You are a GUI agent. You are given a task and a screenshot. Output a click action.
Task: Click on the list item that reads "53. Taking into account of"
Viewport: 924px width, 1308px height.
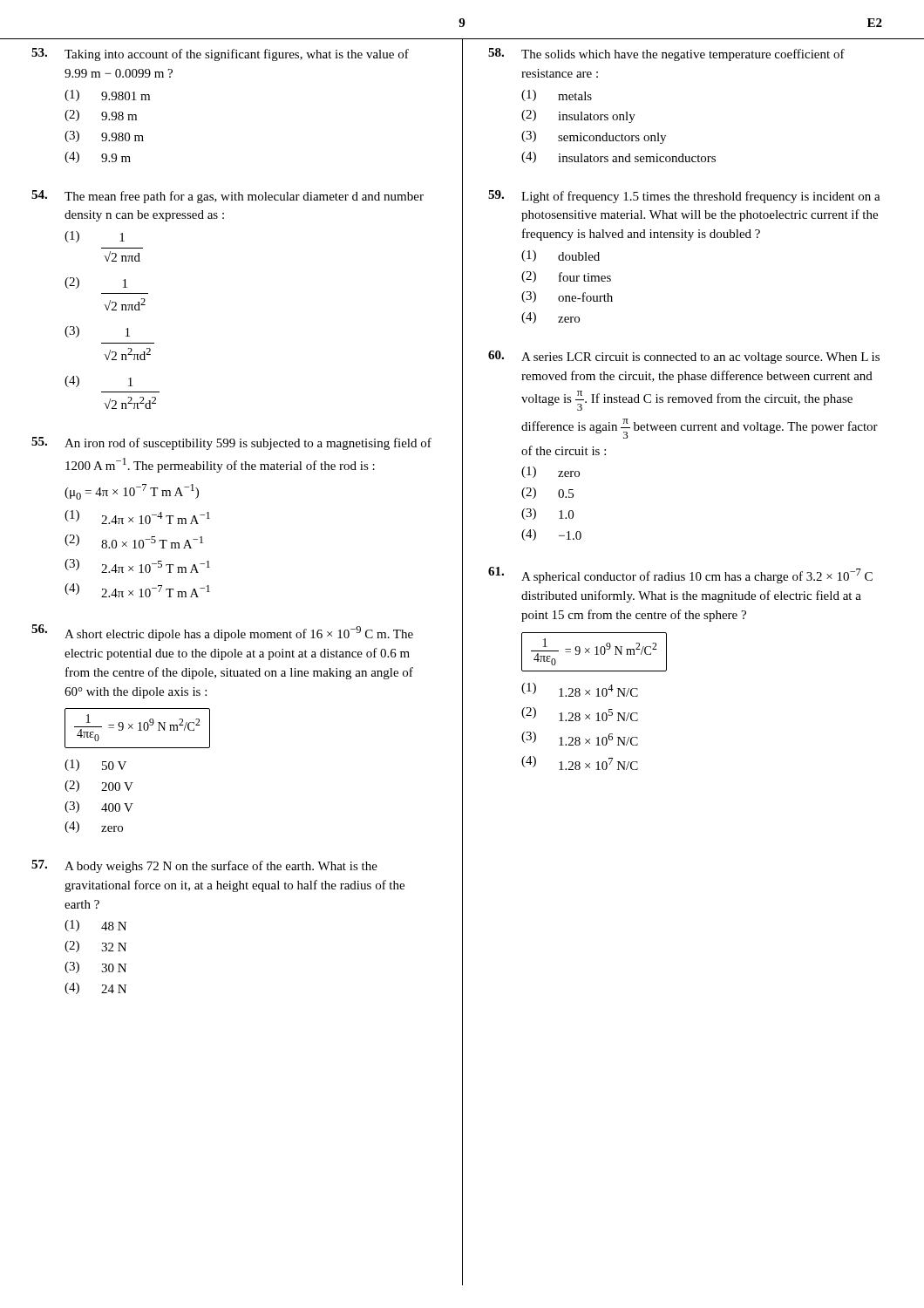click(x=220, y=54)
